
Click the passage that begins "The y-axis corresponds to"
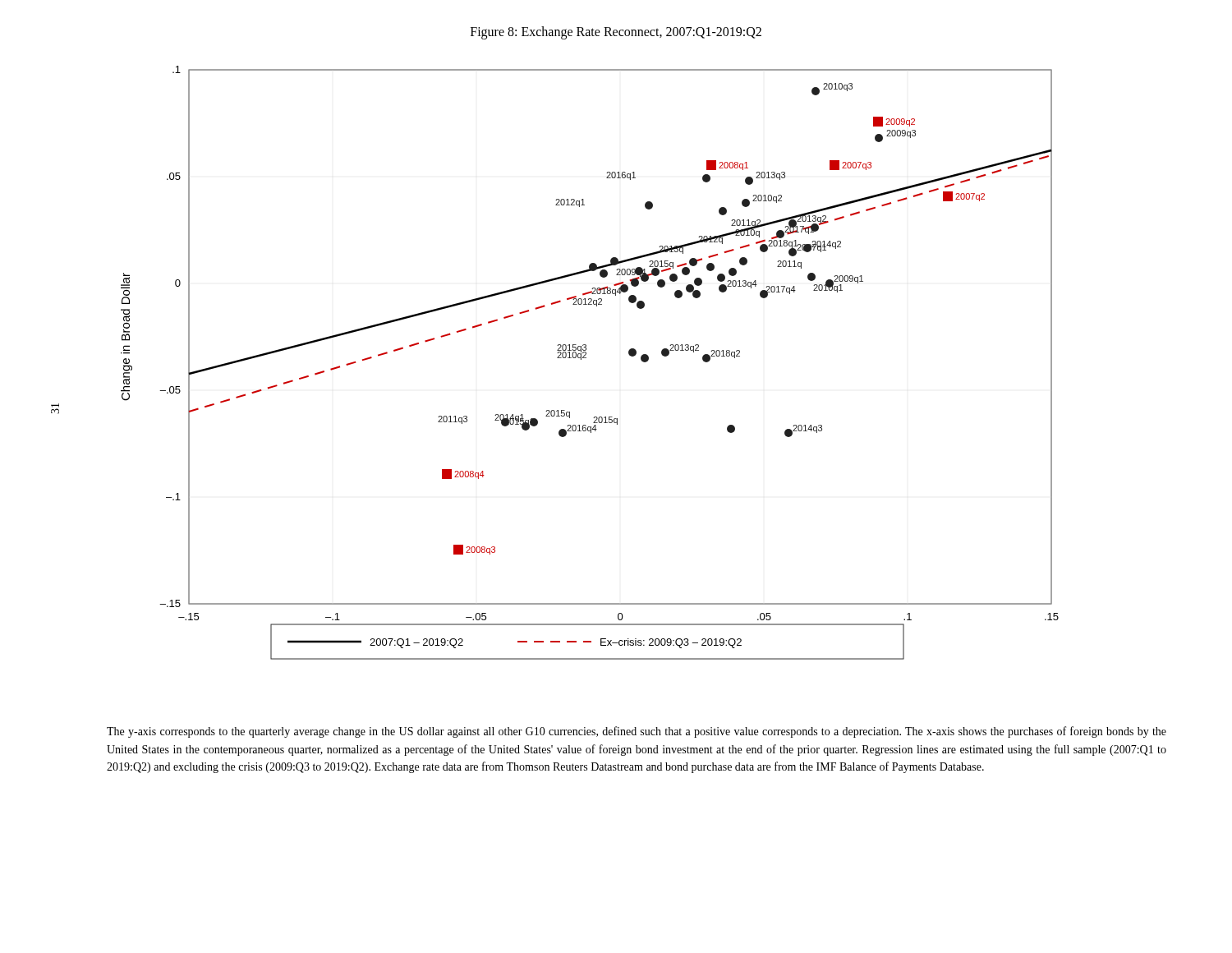(x=637, y=749)
